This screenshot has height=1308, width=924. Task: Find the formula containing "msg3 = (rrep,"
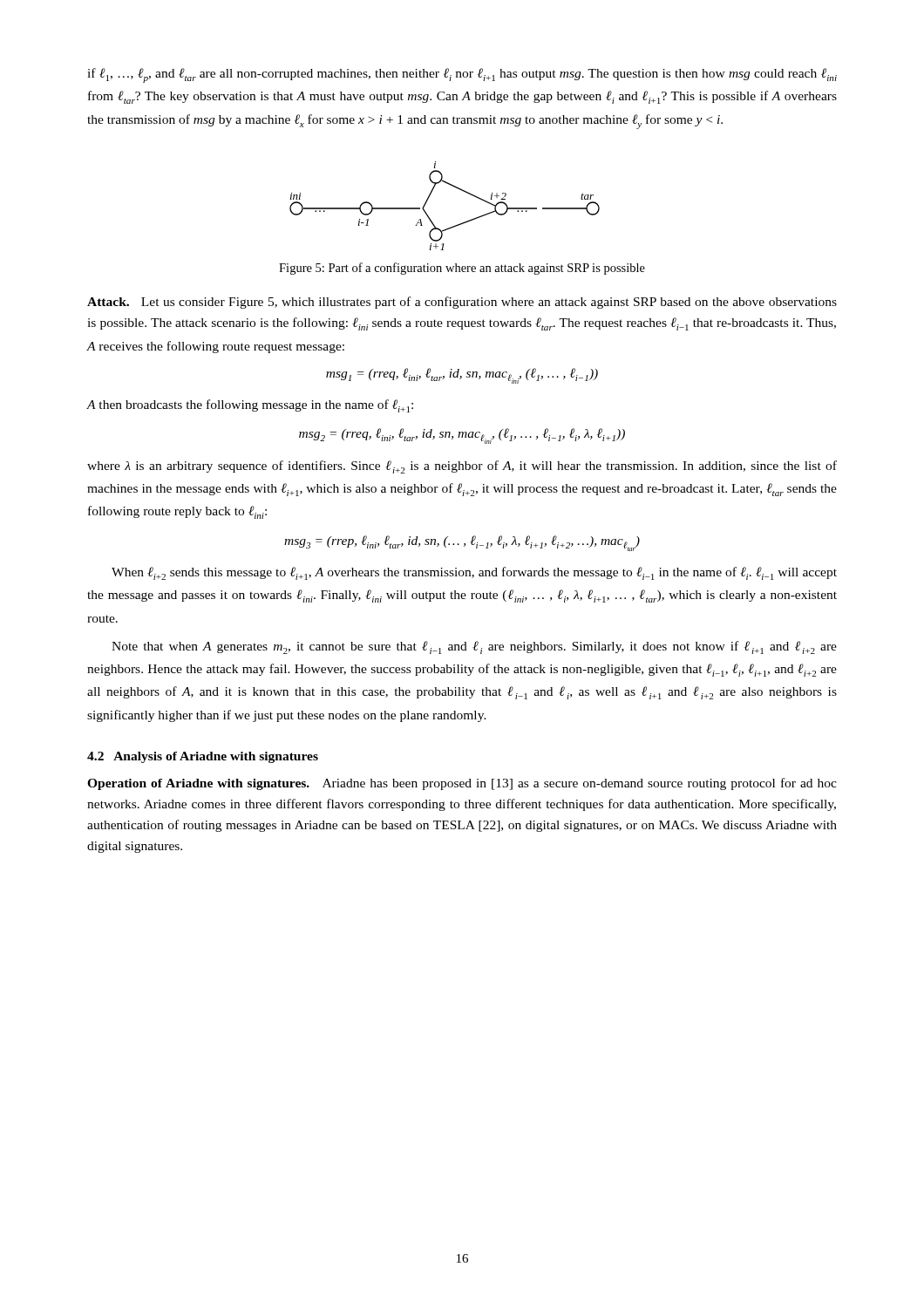[x=462, y=543]
